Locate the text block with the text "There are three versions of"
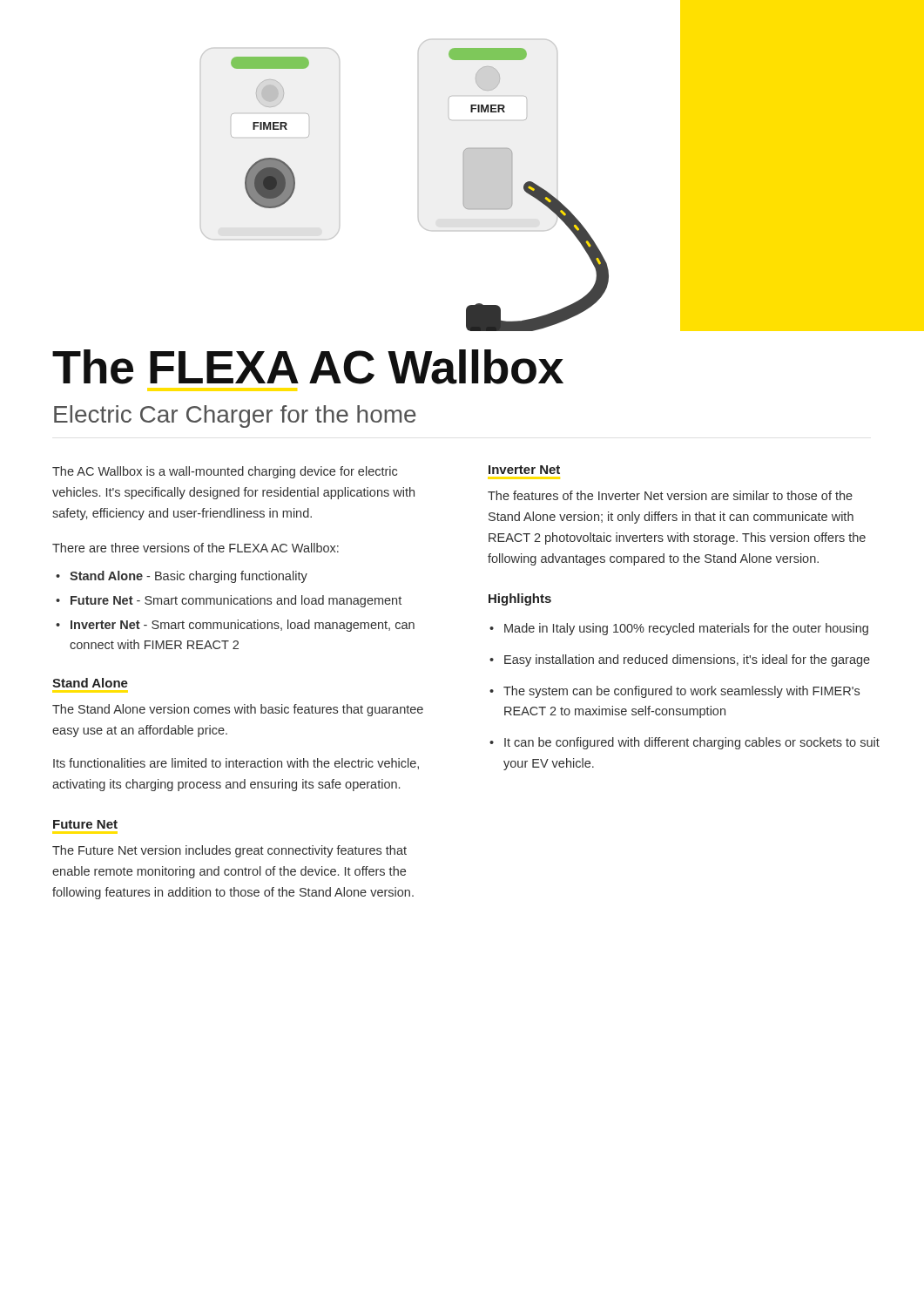Image resolution: width=924 pixels, height=1307 pixels. tap(196, 548)
